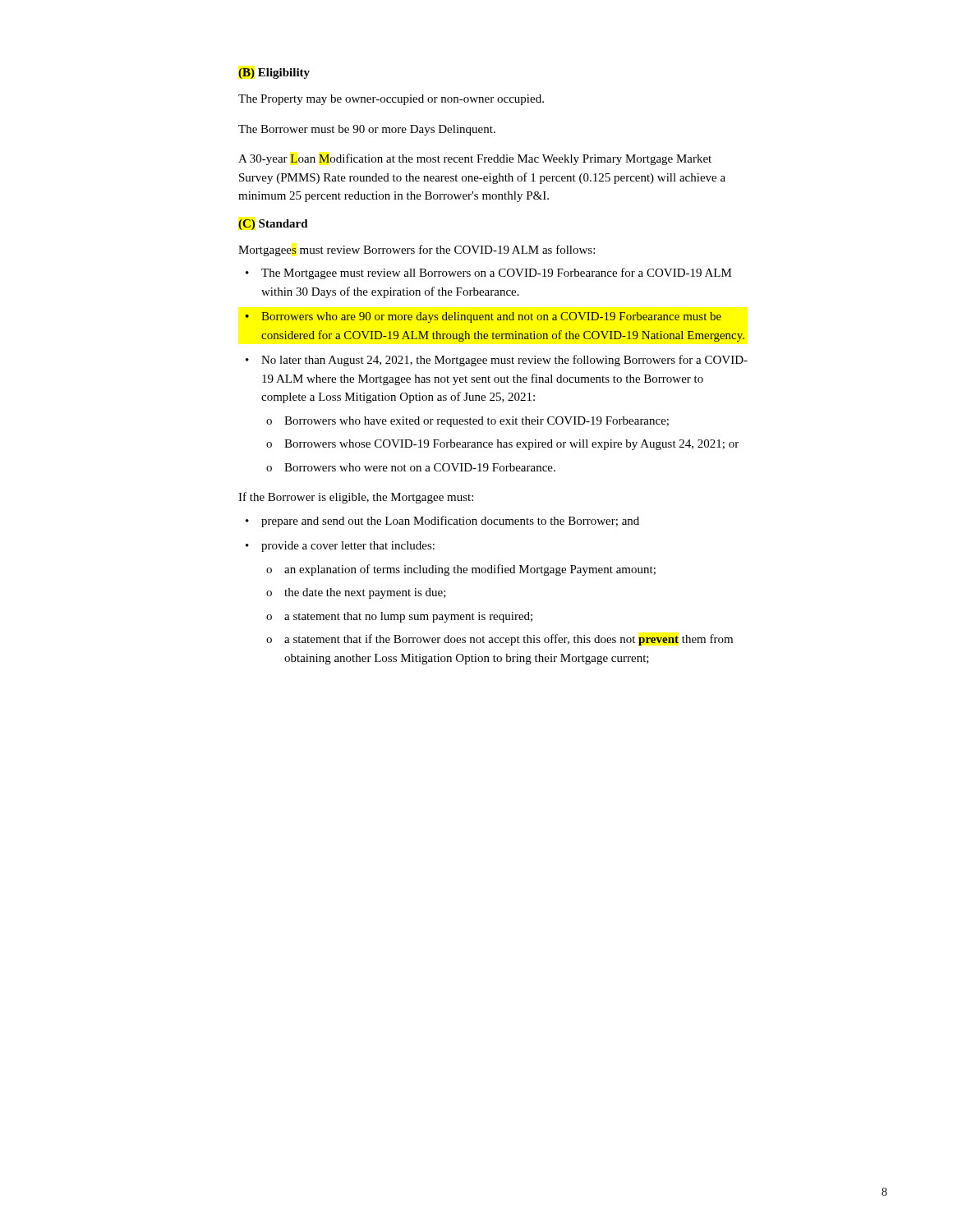Viewport: 953px width, 1232px height.
Task: Navigate to the region starting "A 30-year Loan Modification at the most"
Action: 482,177
